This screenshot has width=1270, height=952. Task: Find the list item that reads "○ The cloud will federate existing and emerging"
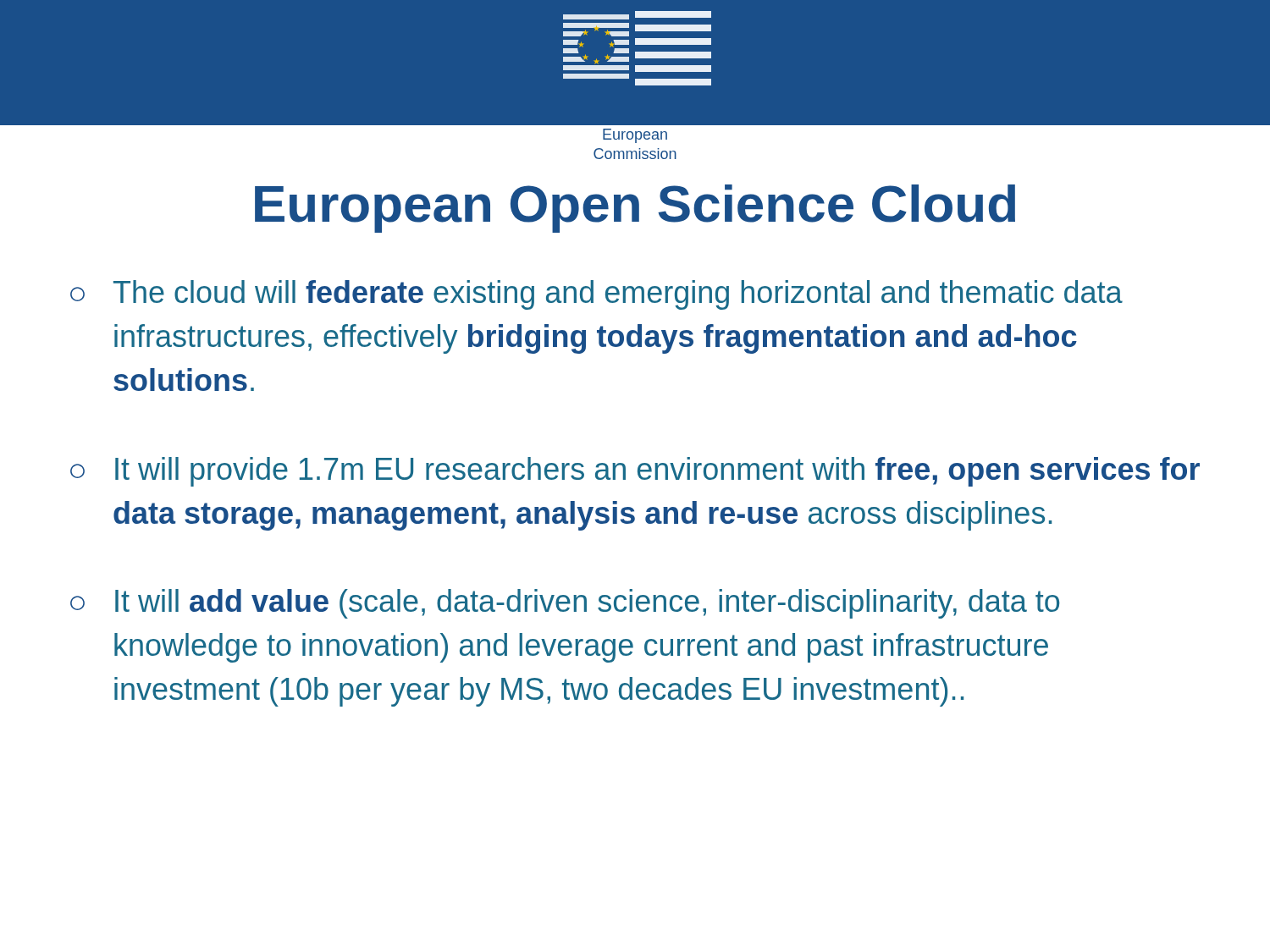pos(635,337)
